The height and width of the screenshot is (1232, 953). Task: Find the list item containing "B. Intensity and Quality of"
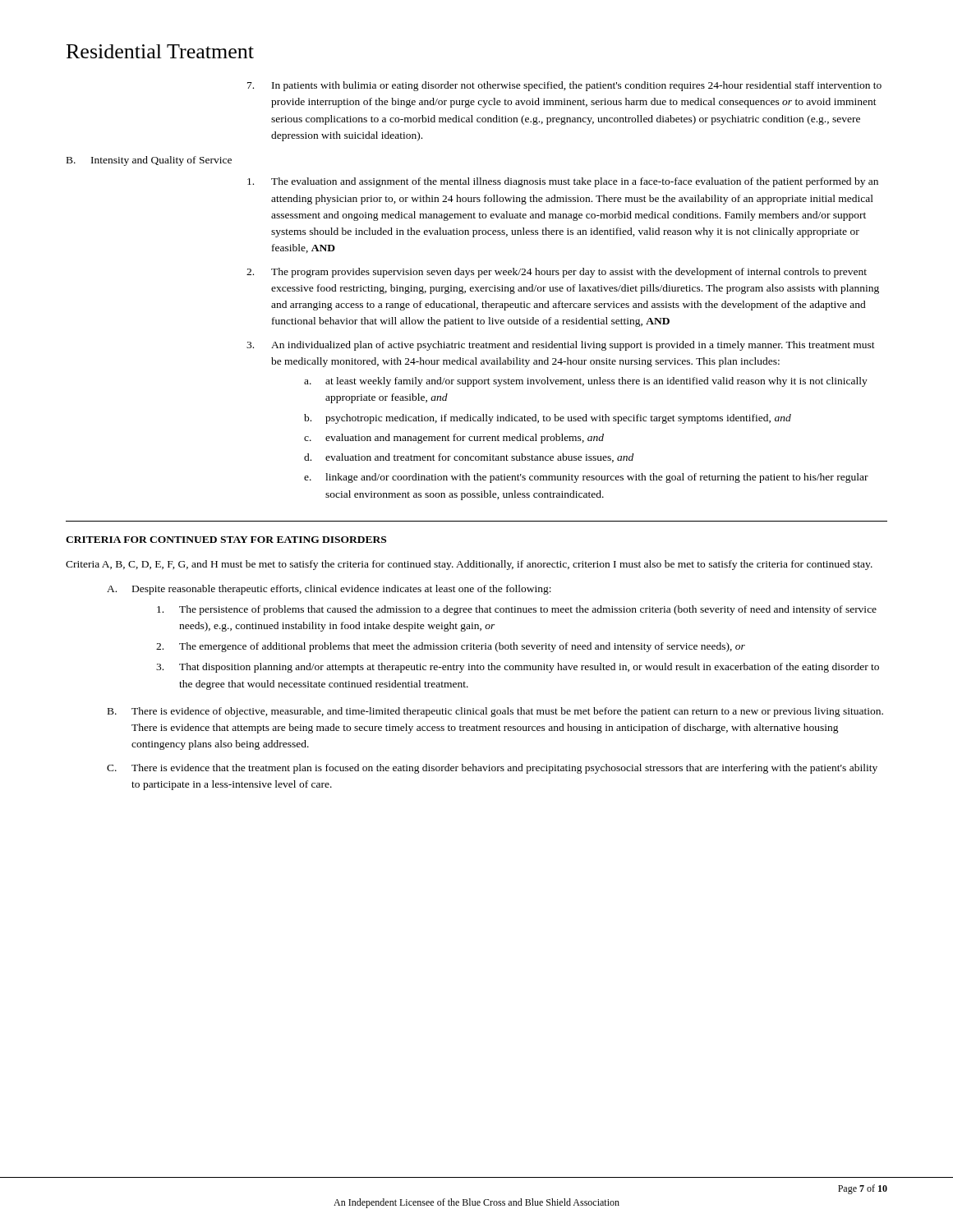coord(149,160)
